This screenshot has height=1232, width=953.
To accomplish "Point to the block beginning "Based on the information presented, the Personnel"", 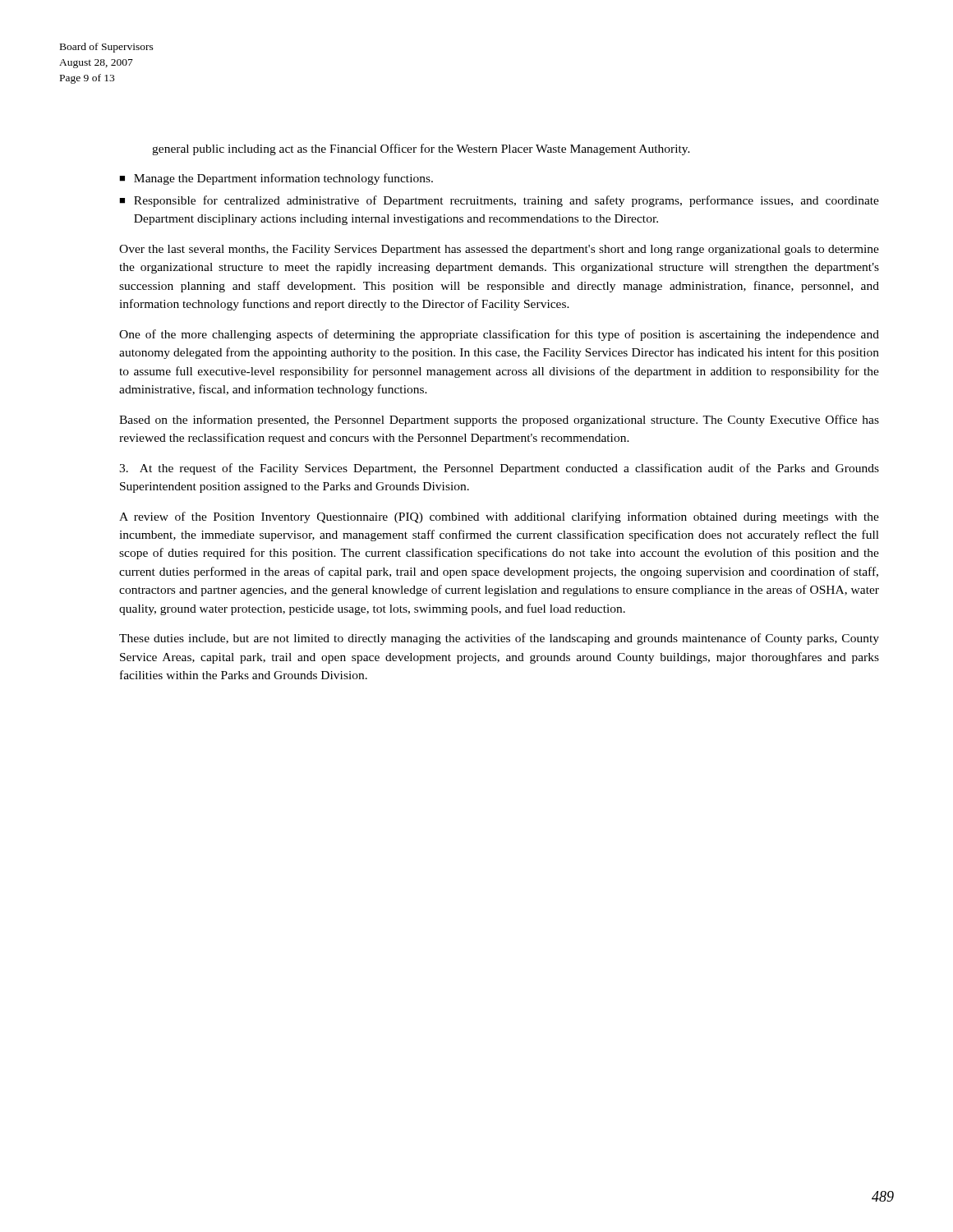I will (x=499, y=428).
